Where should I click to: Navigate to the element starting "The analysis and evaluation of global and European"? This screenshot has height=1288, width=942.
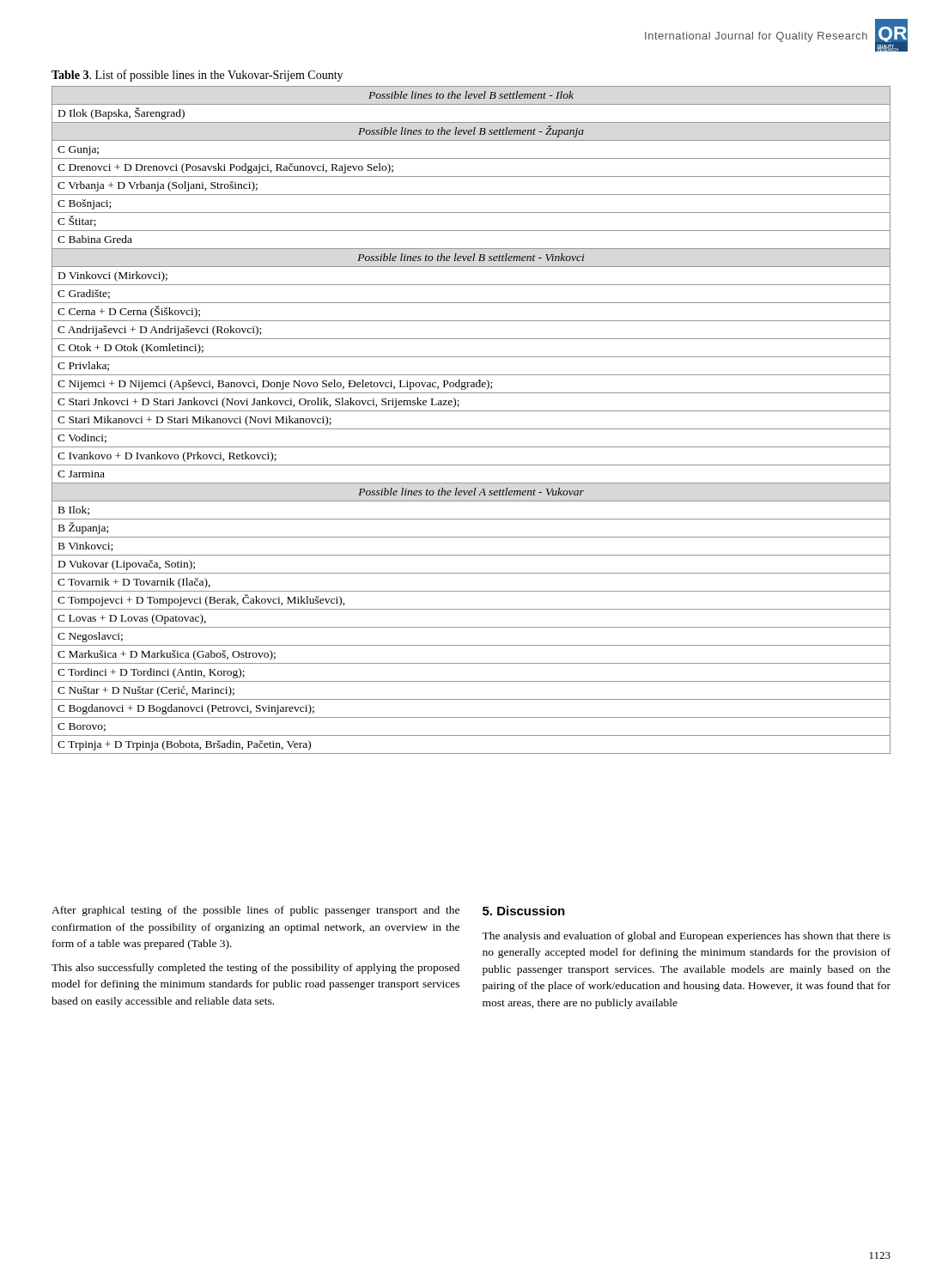click(686, 969)
